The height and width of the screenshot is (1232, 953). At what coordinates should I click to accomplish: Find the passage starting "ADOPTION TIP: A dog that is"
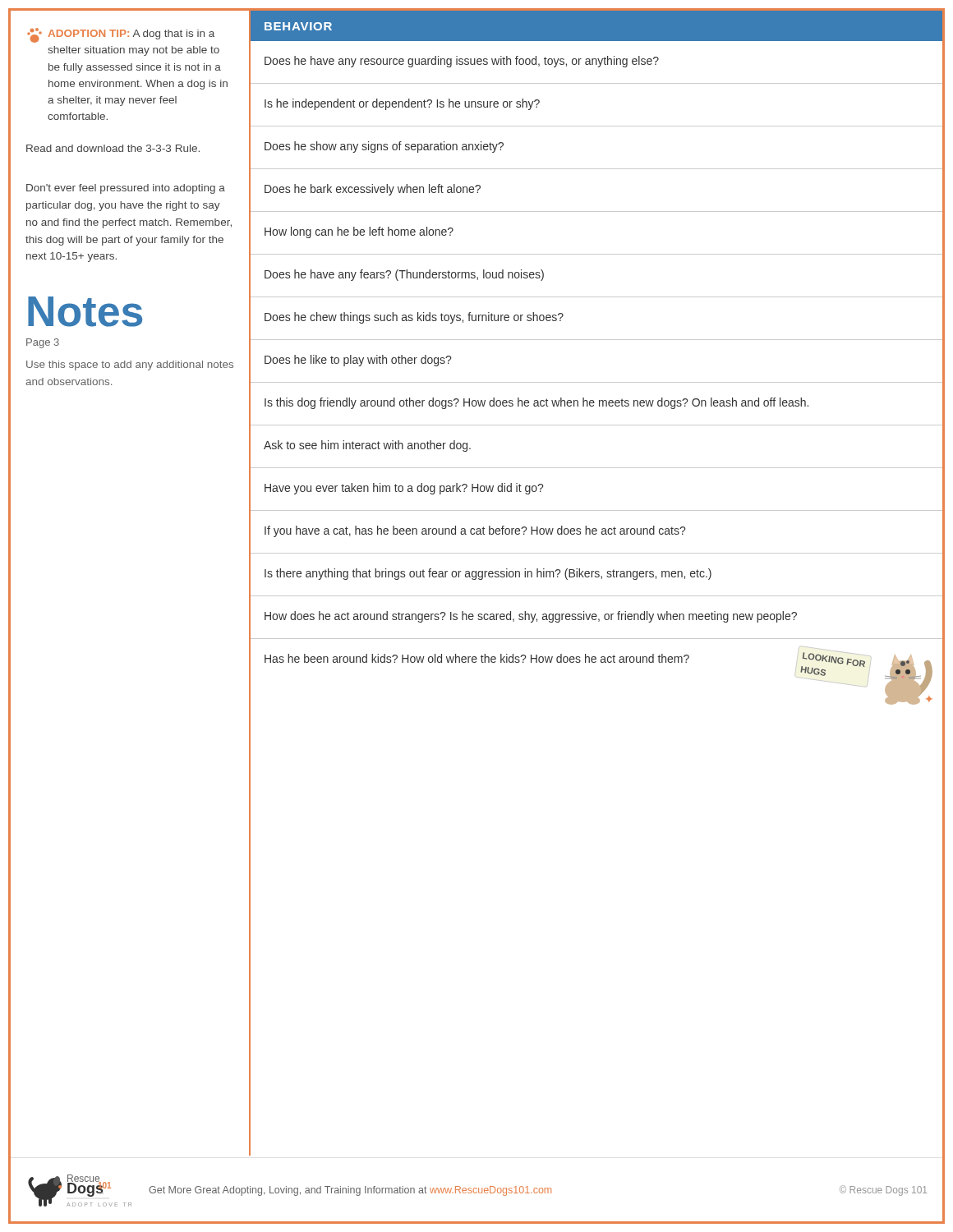[130, 75]
